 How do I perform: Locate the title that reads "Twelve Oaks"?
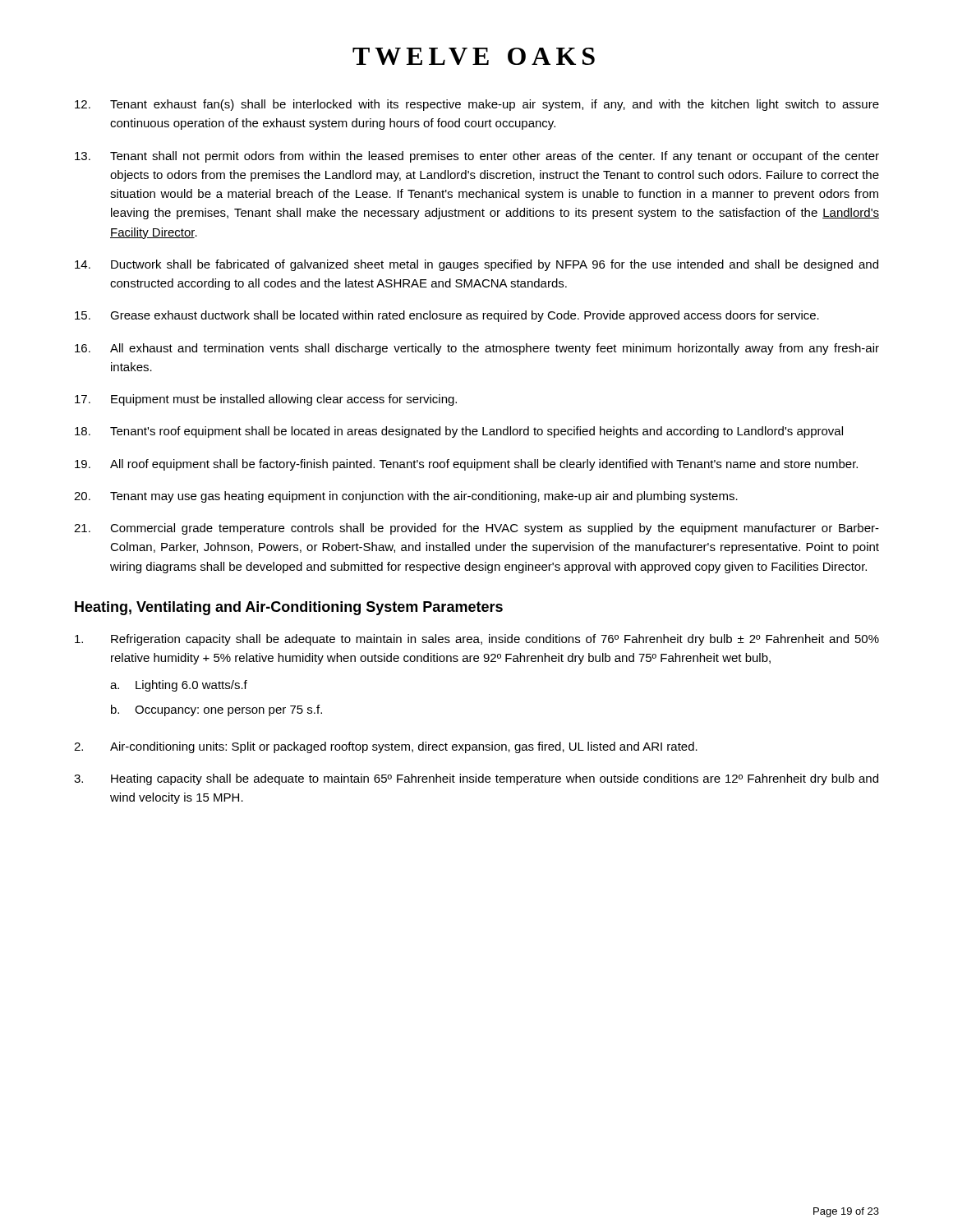476,56
